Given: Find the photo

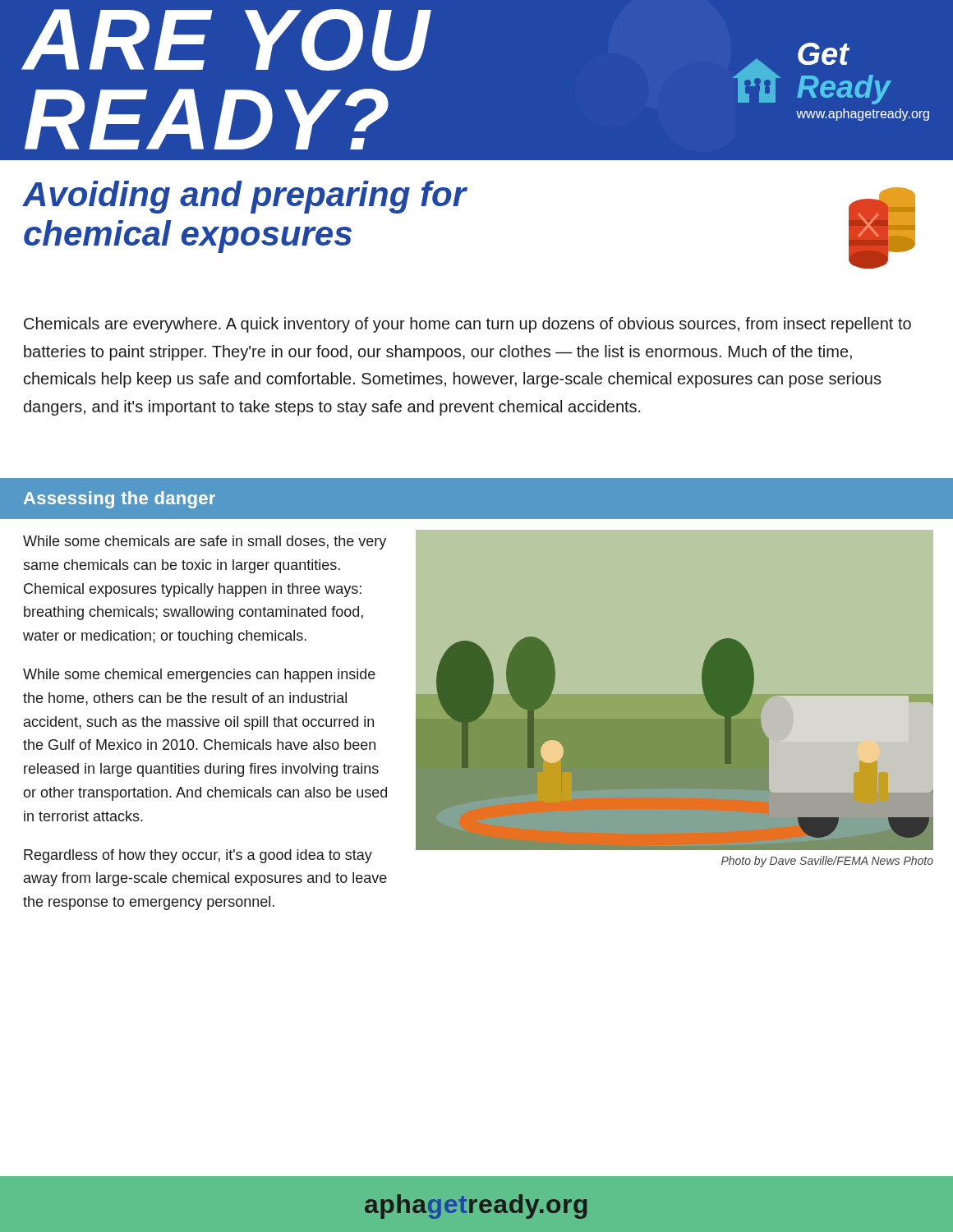Looking at the screenshot, I should tap(674, 690).
